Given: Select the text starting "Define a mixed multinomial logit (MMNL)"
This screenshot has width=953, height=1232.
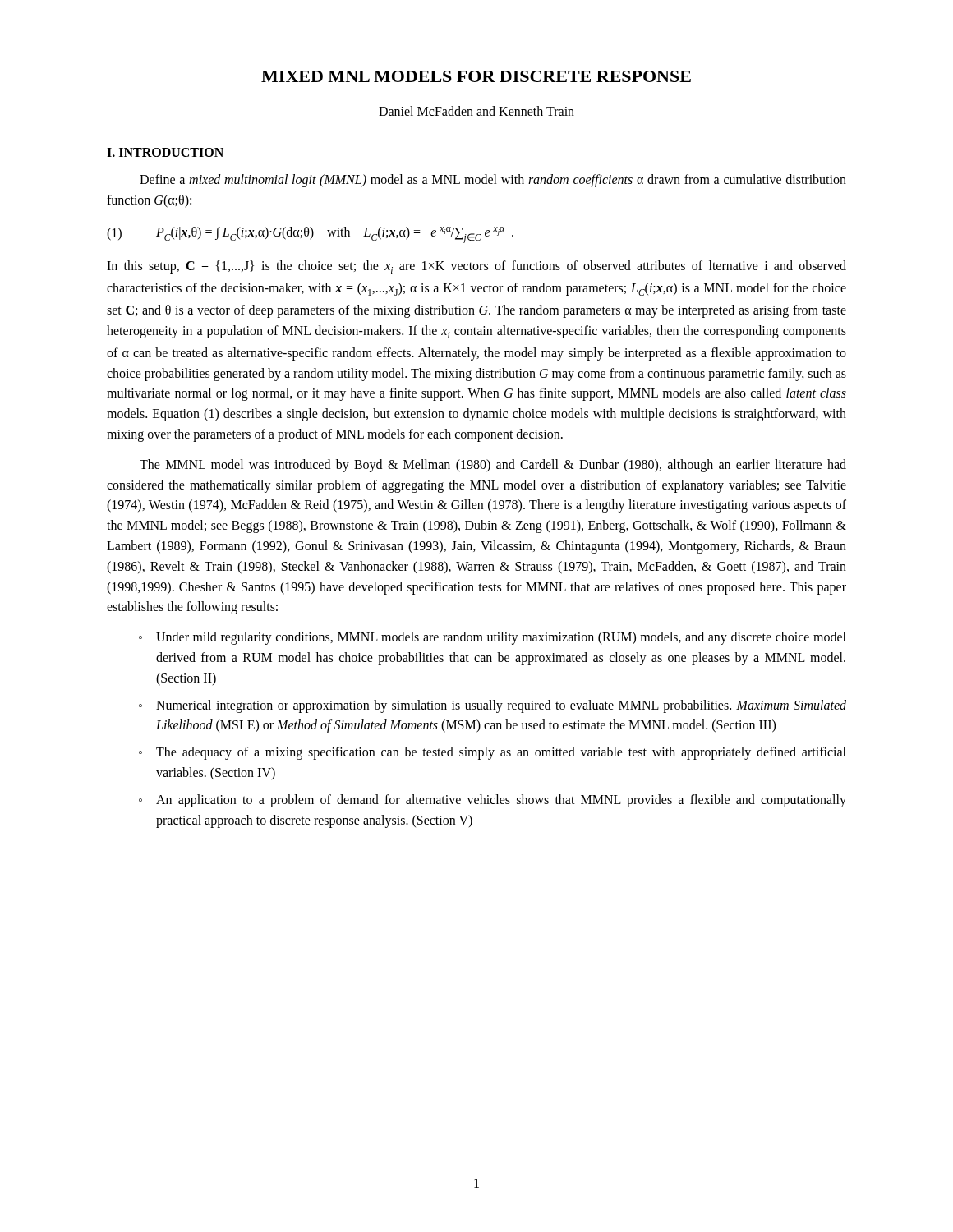Looking at the screenshot, I should 476,189.
